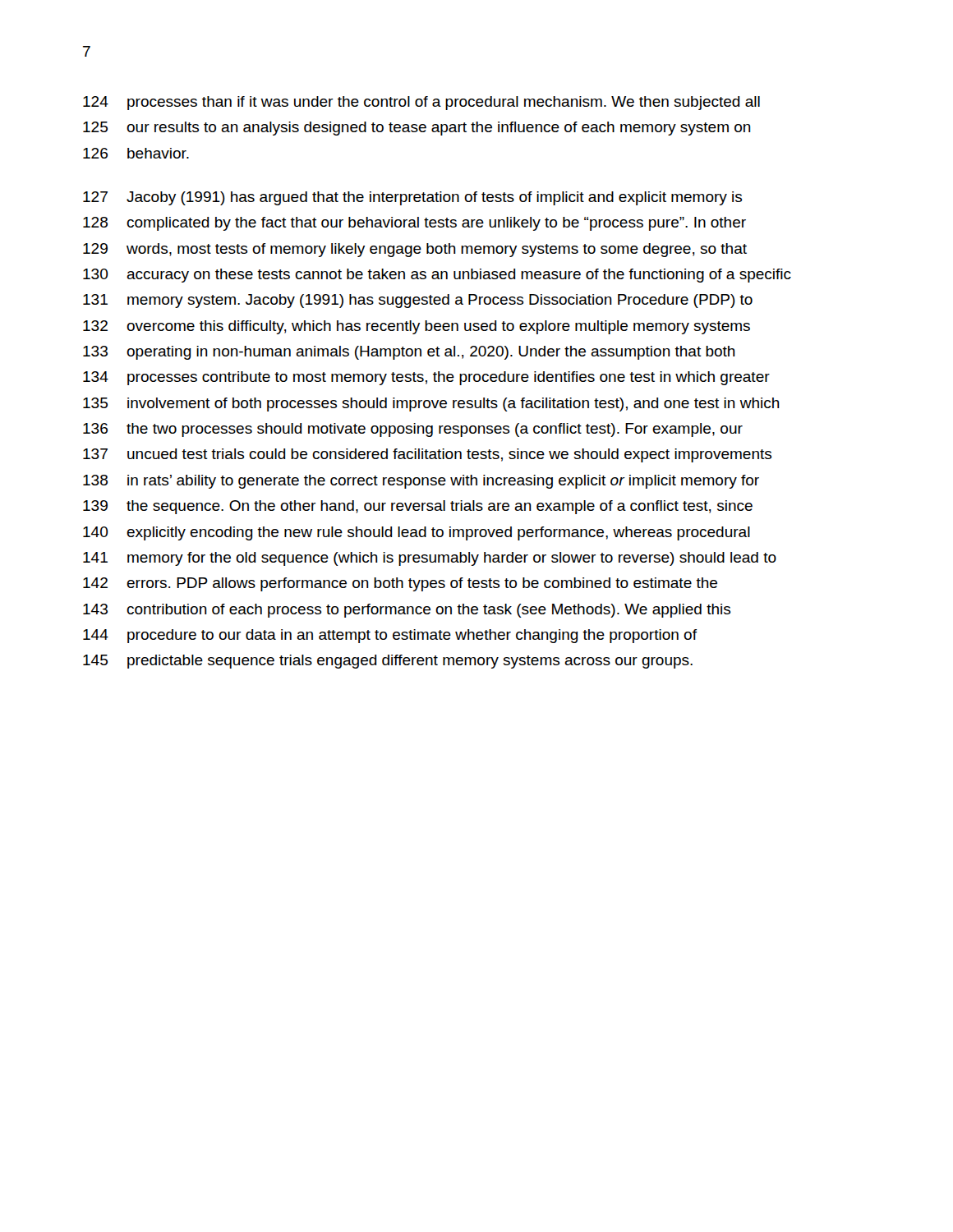Click on the text block that says "124 processes than if it was"
The height and width of the screenshot is (1232, 953).
coord(476,127)
